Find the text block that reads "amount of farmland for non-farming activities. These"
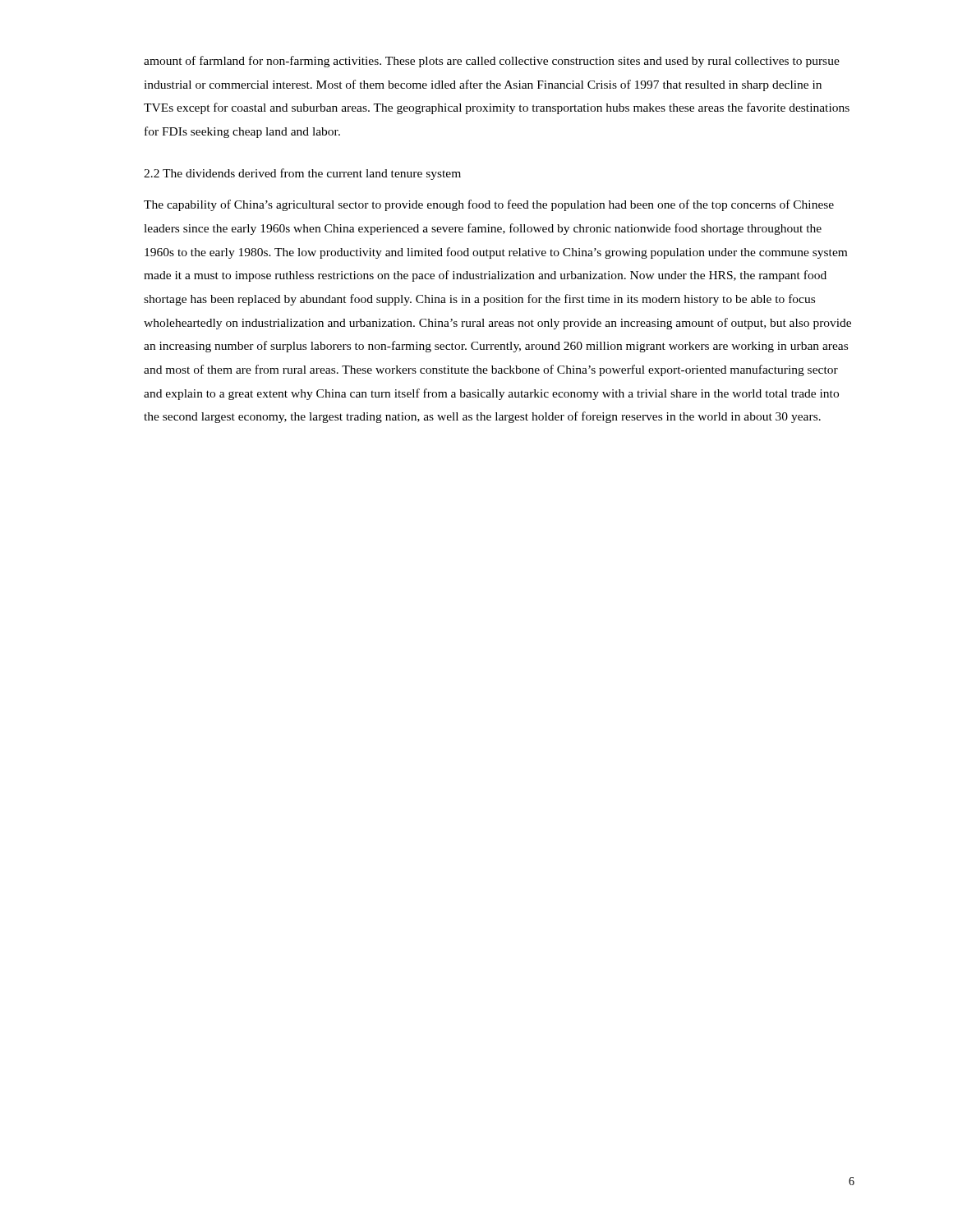953x1232 pixels. coord(499,96)
